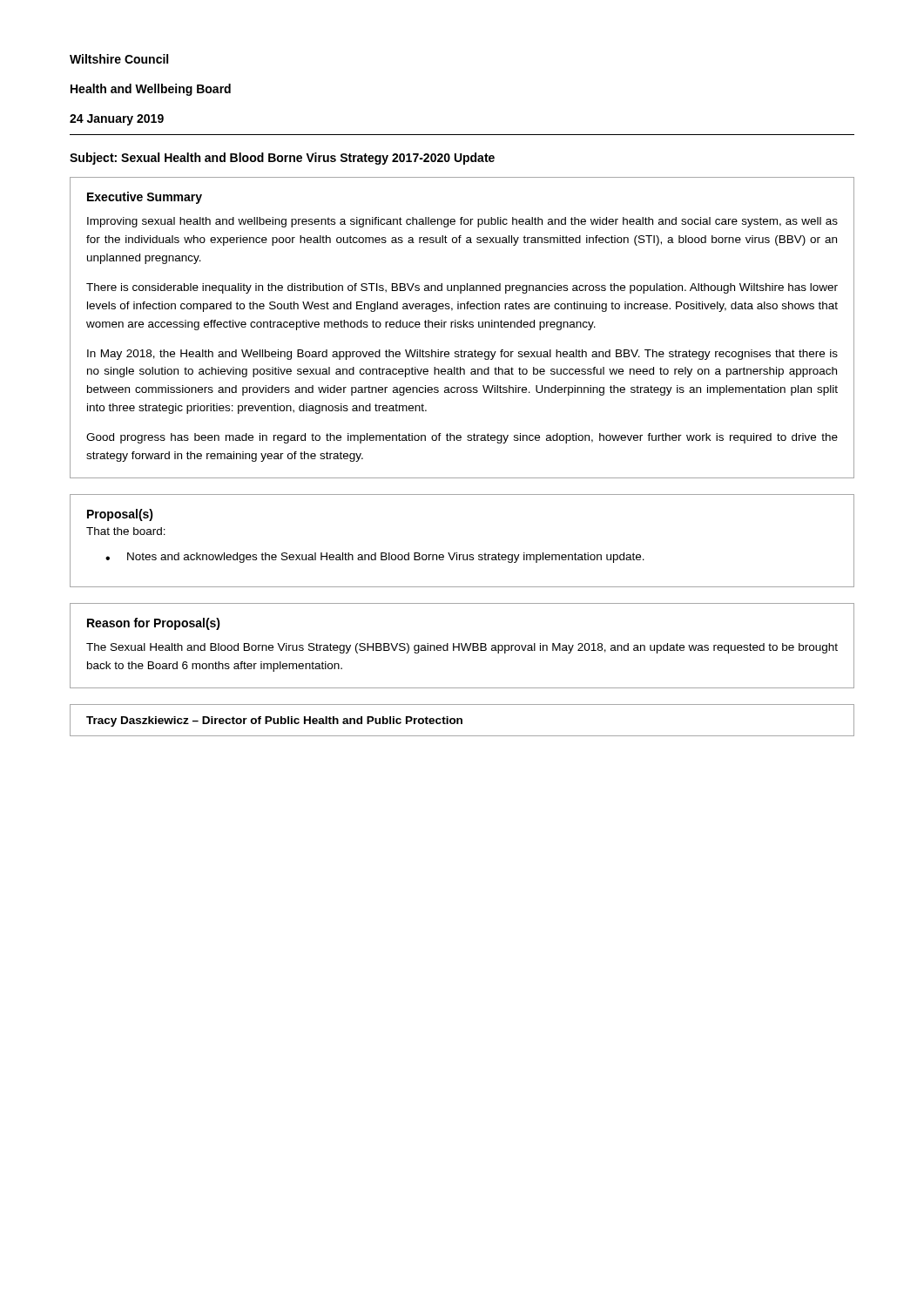Find the text block starting "Wiltshire Council"
Screen dimensions: 1307x924
119,59
